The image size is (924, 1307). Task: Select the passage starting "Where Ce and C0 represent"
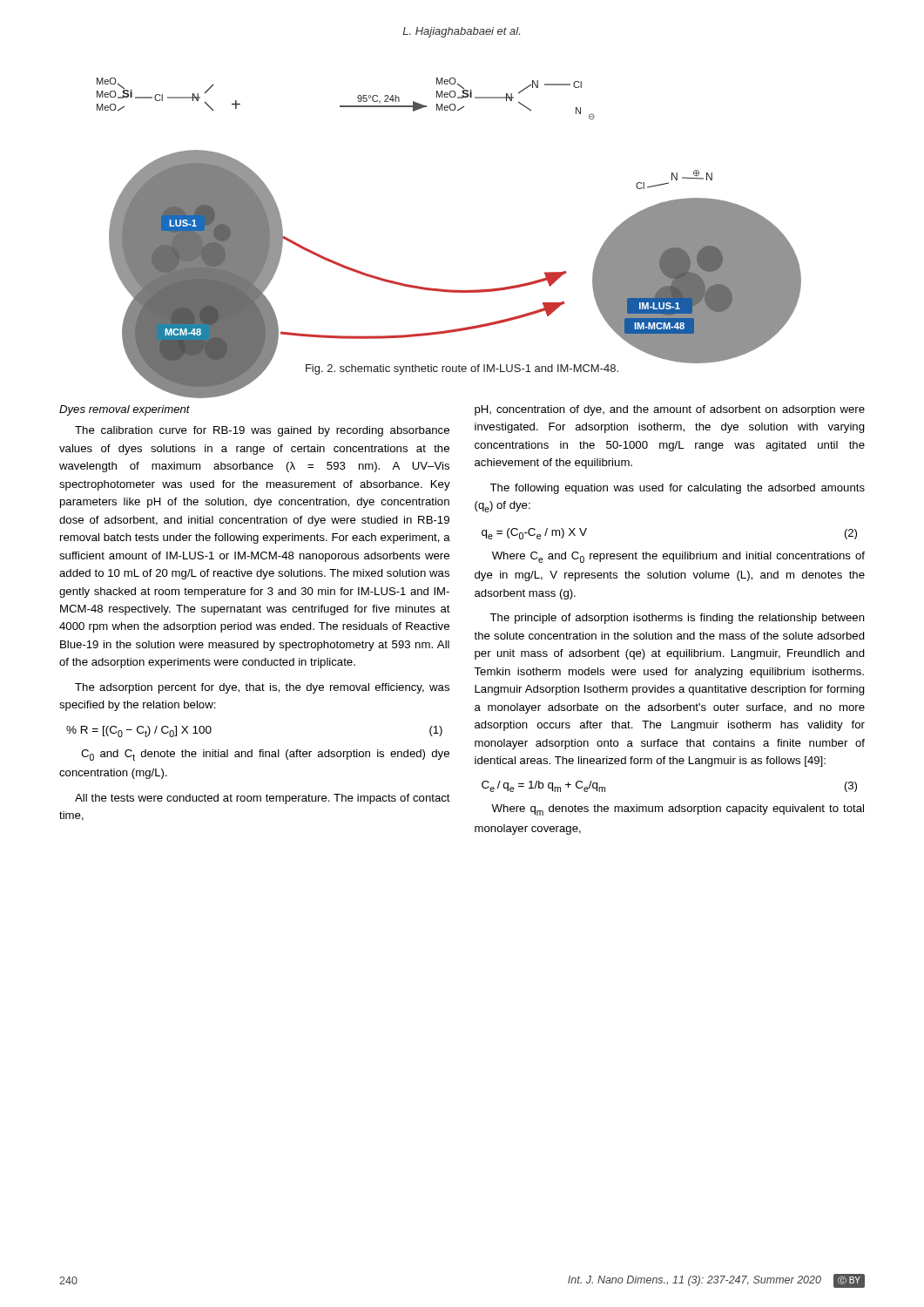pos(669,658)
